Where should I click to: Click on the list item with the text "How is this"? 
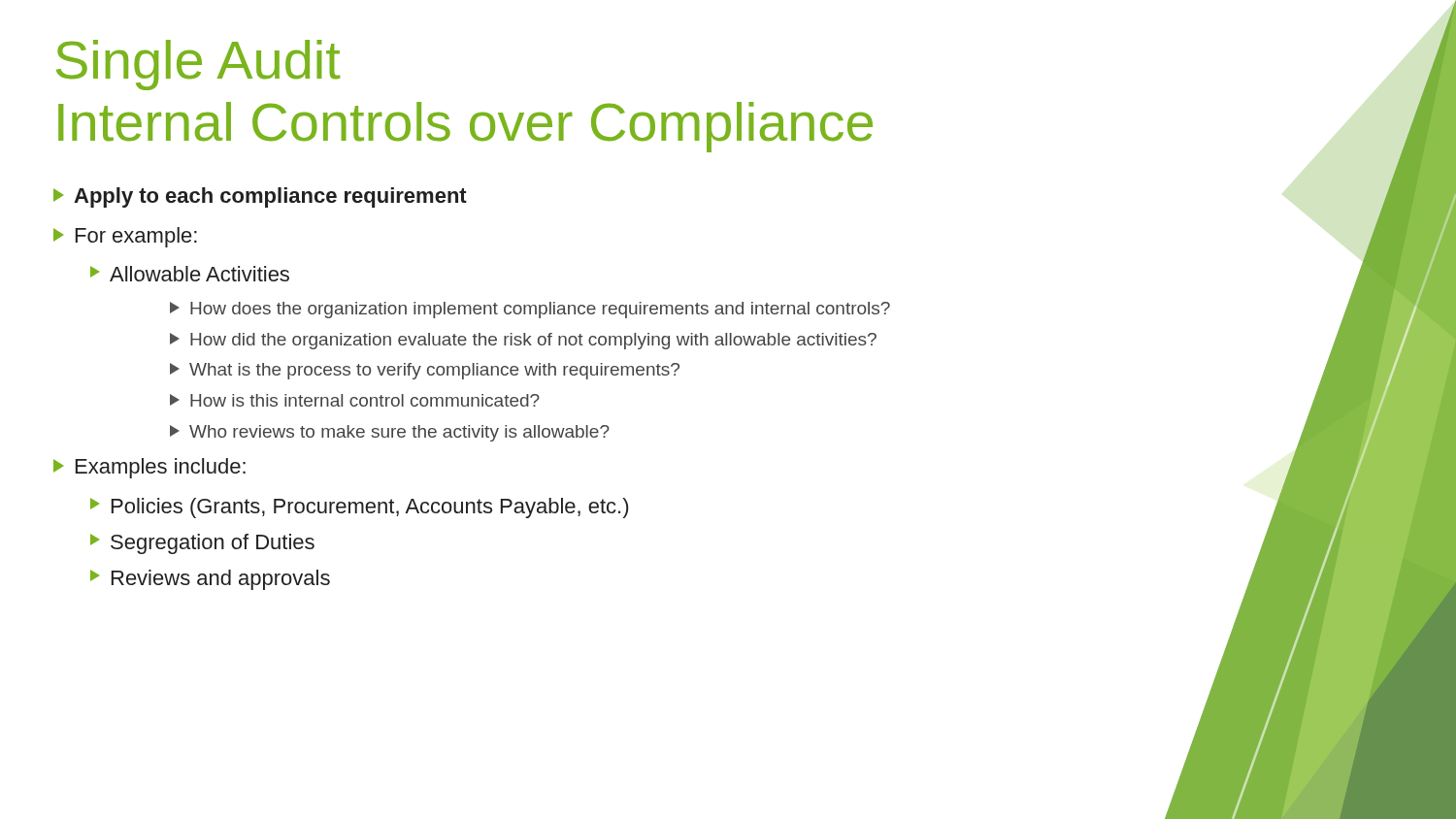(355, 400)
